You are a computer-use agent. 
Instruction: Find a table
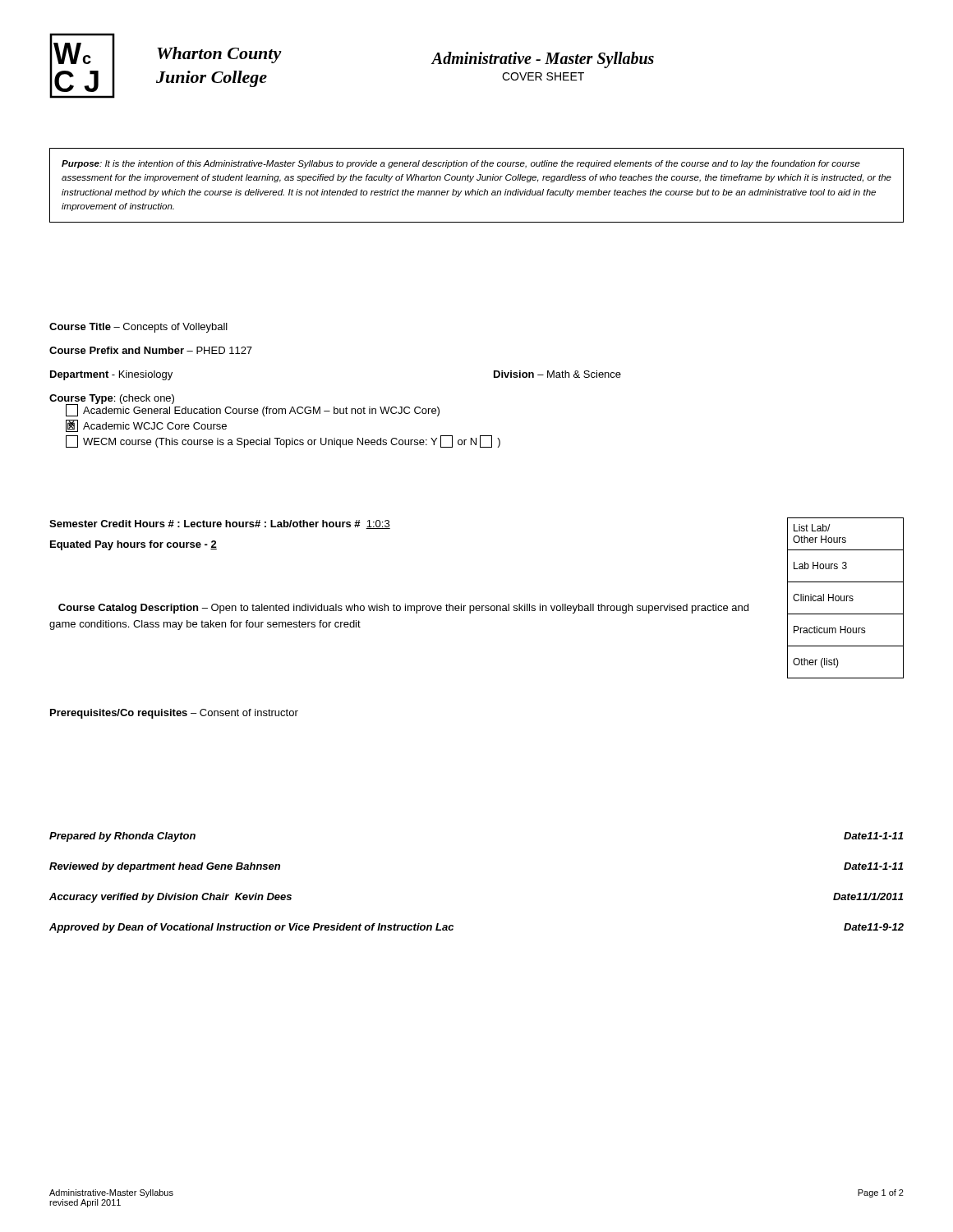(845, 598)
